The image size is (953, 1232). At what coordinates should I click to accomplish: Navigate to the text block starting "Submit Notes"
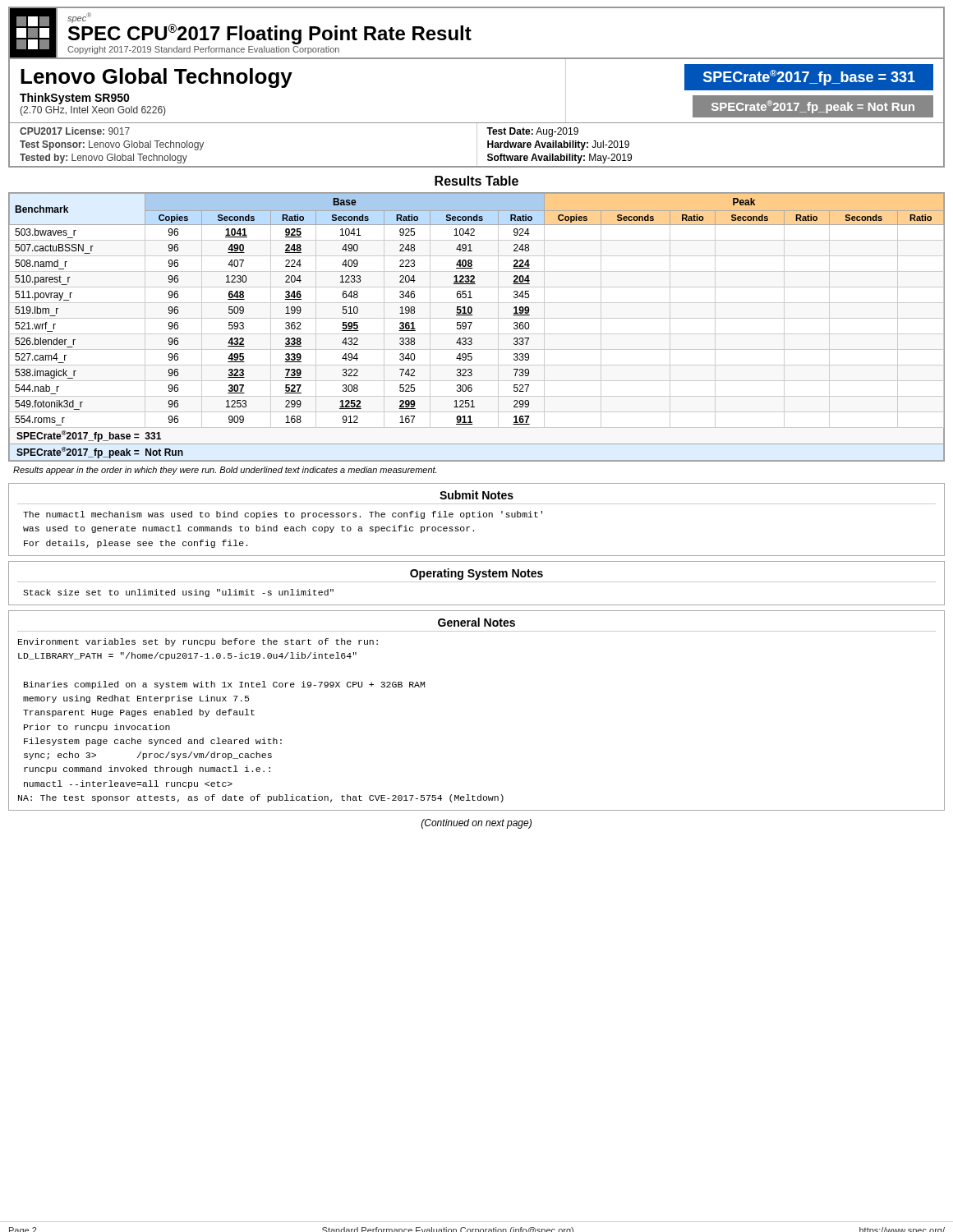pos(476,495)
